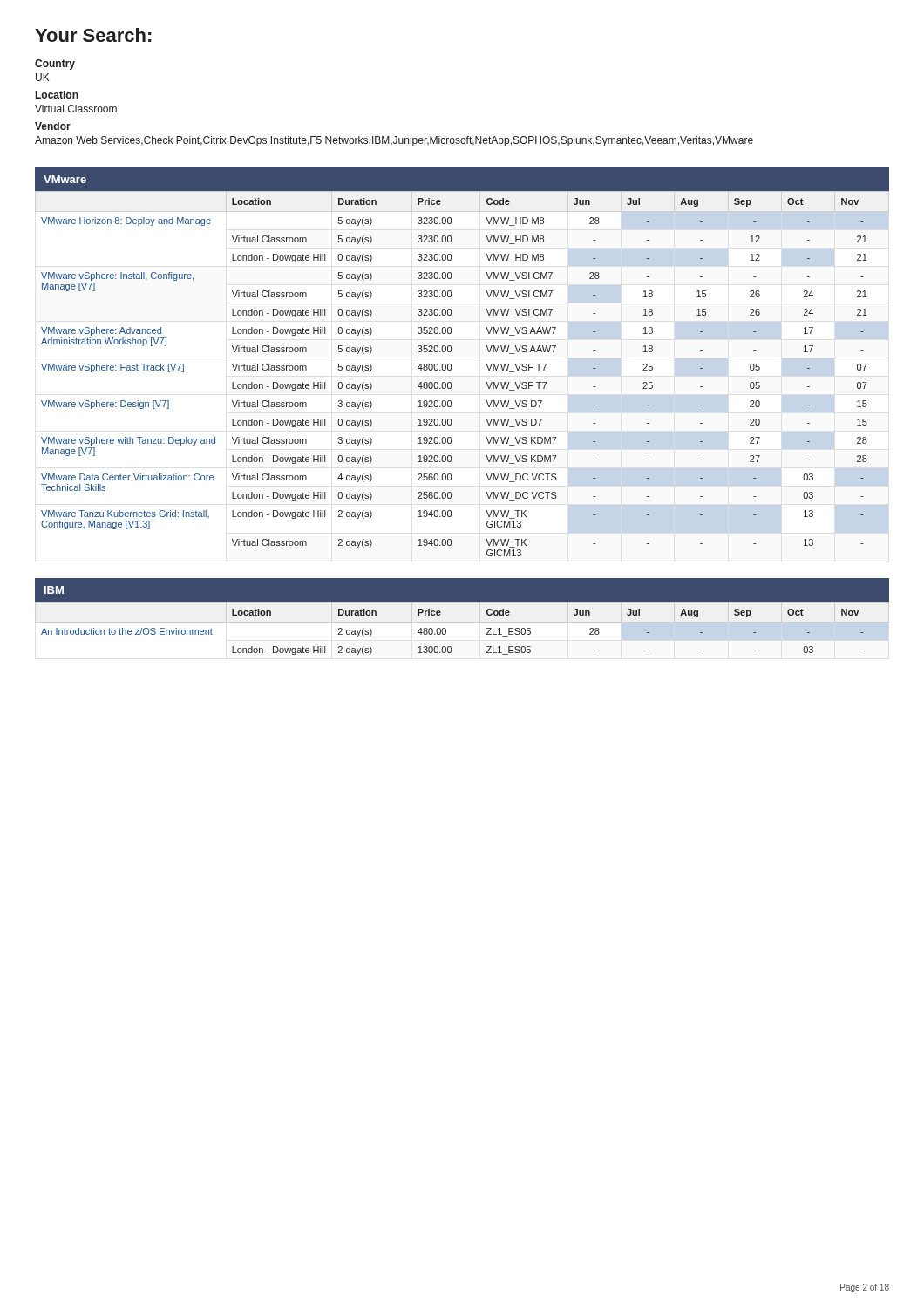Screen dimensions: 1308x924
Task: Click on the text with the text "Location Virtual Classroom"
Action: point(57,95)
